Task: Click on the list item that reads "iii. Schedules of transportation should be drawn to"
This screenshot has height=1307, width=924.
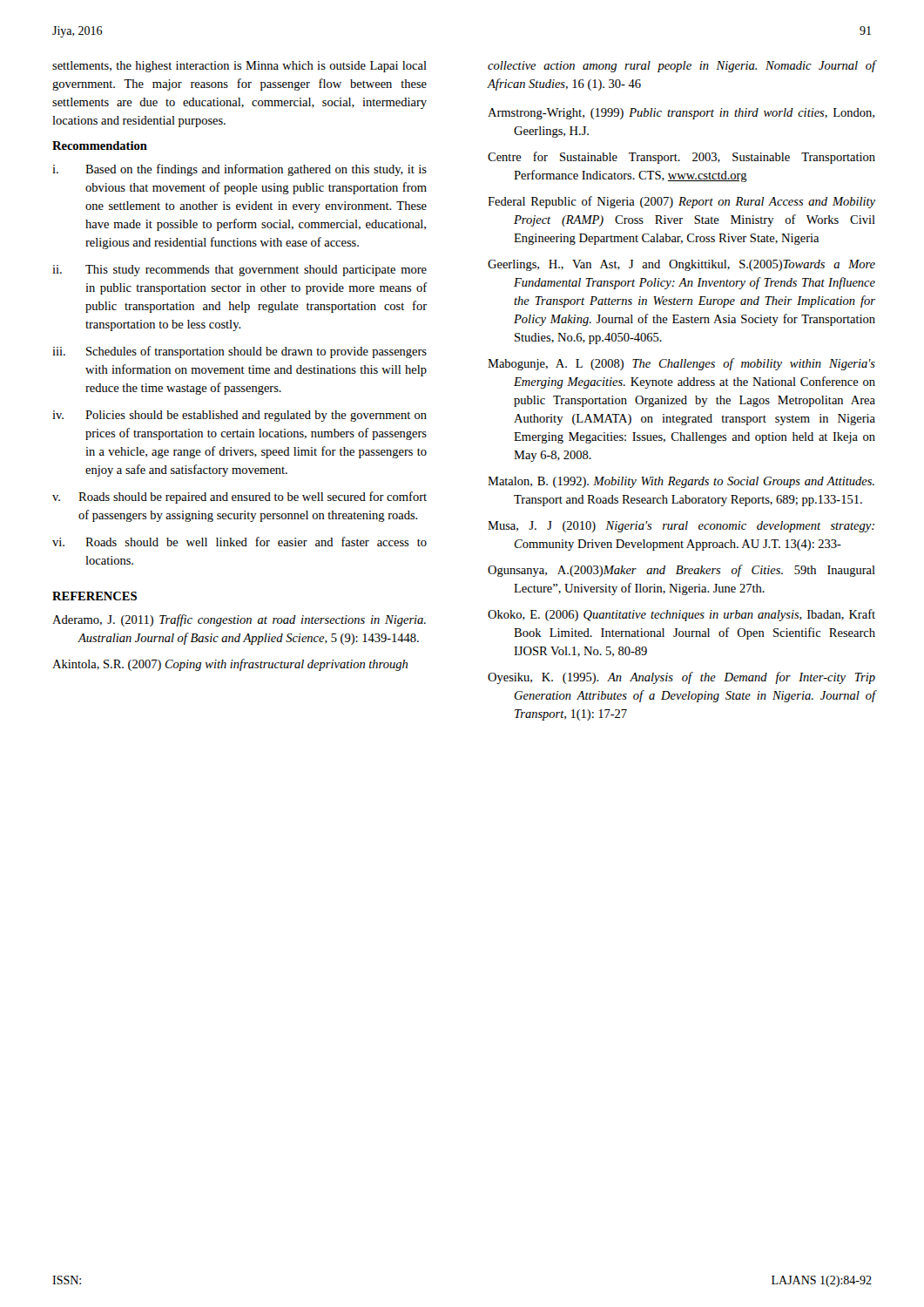Action: (240, 370)
